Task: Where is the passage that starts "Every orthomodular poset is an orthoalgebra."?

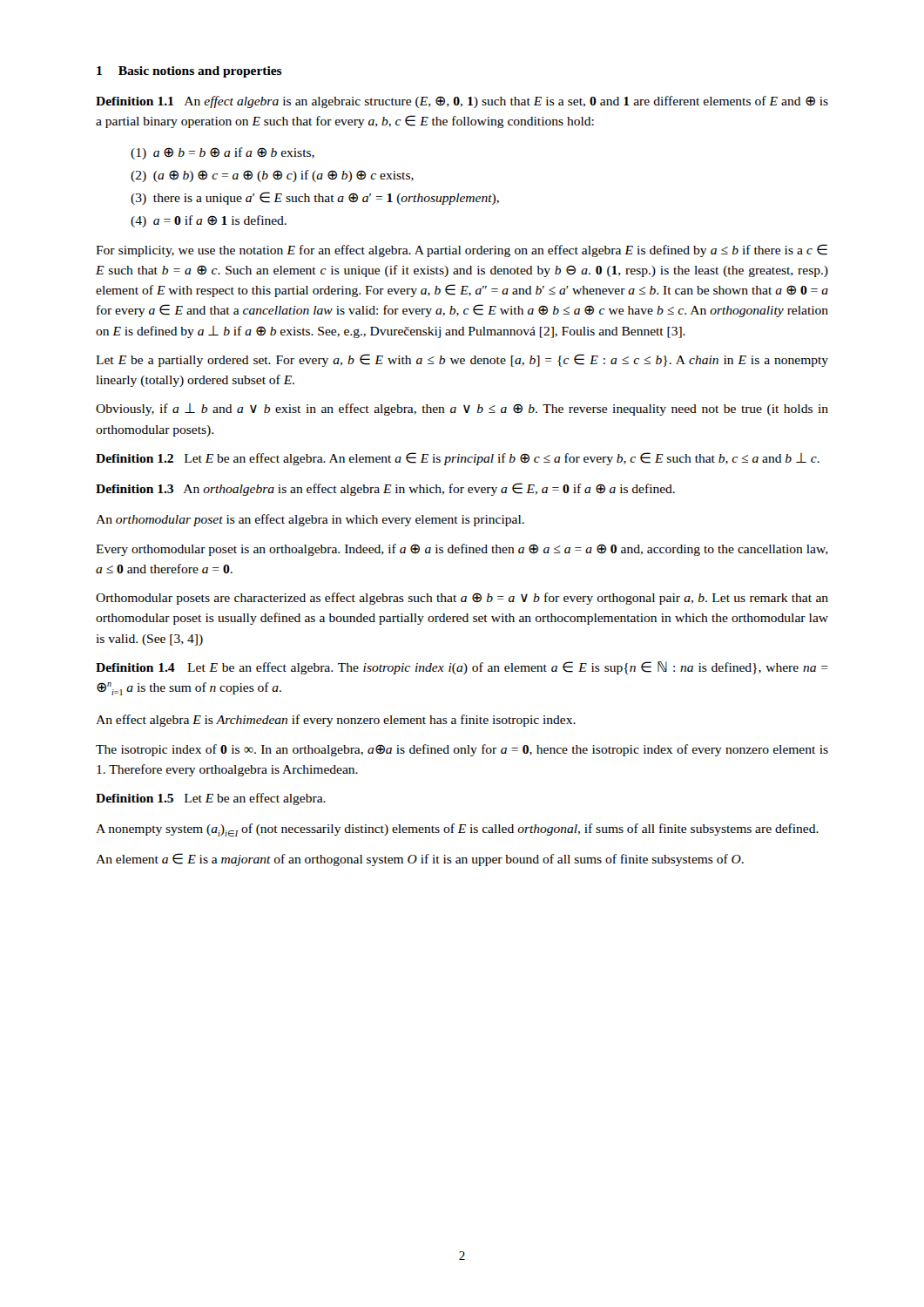Action: (462, 558)
